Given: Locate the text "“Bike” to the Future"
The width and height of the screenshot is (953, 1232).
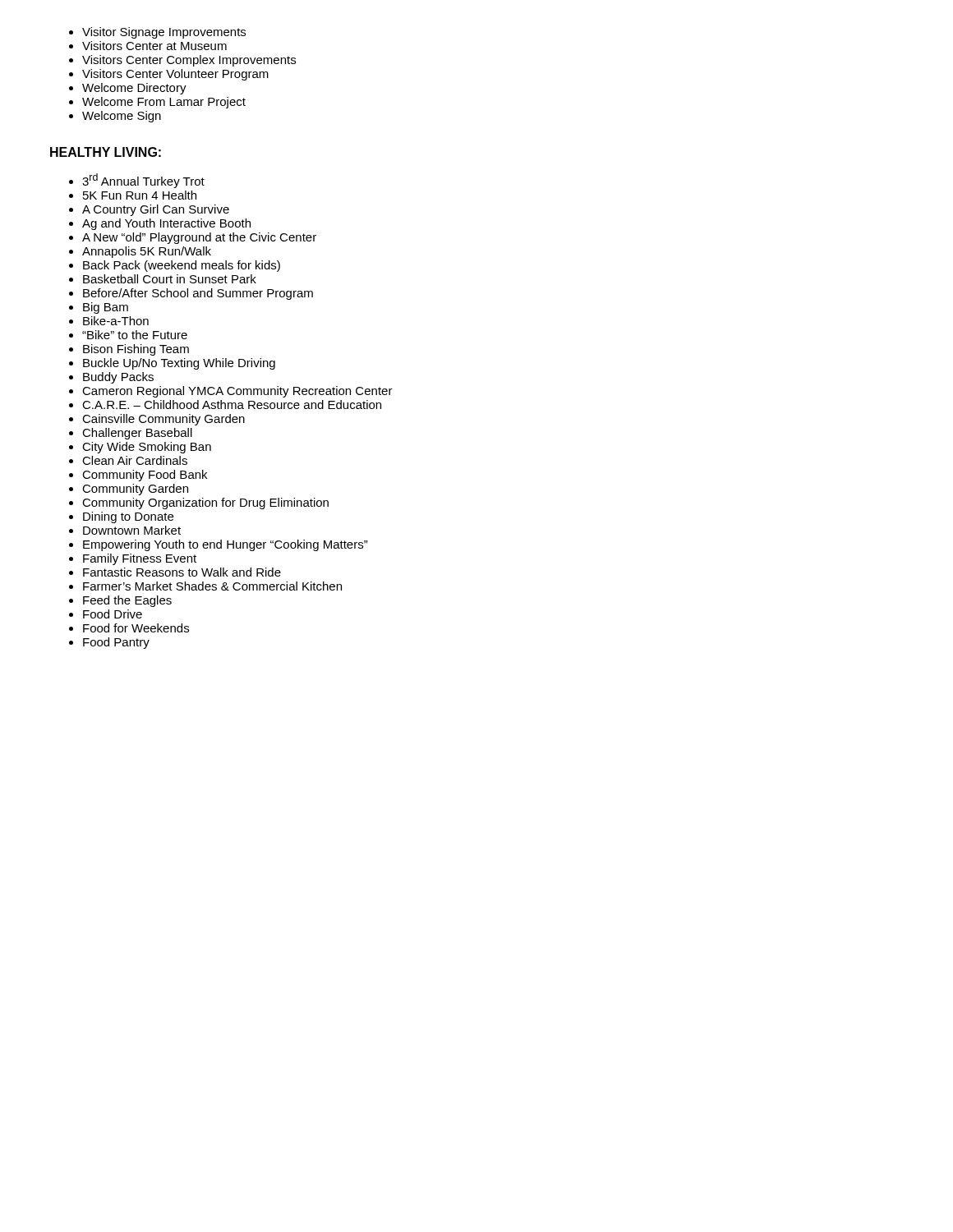Looking at the screenshot, I should [x=135, y=335].
